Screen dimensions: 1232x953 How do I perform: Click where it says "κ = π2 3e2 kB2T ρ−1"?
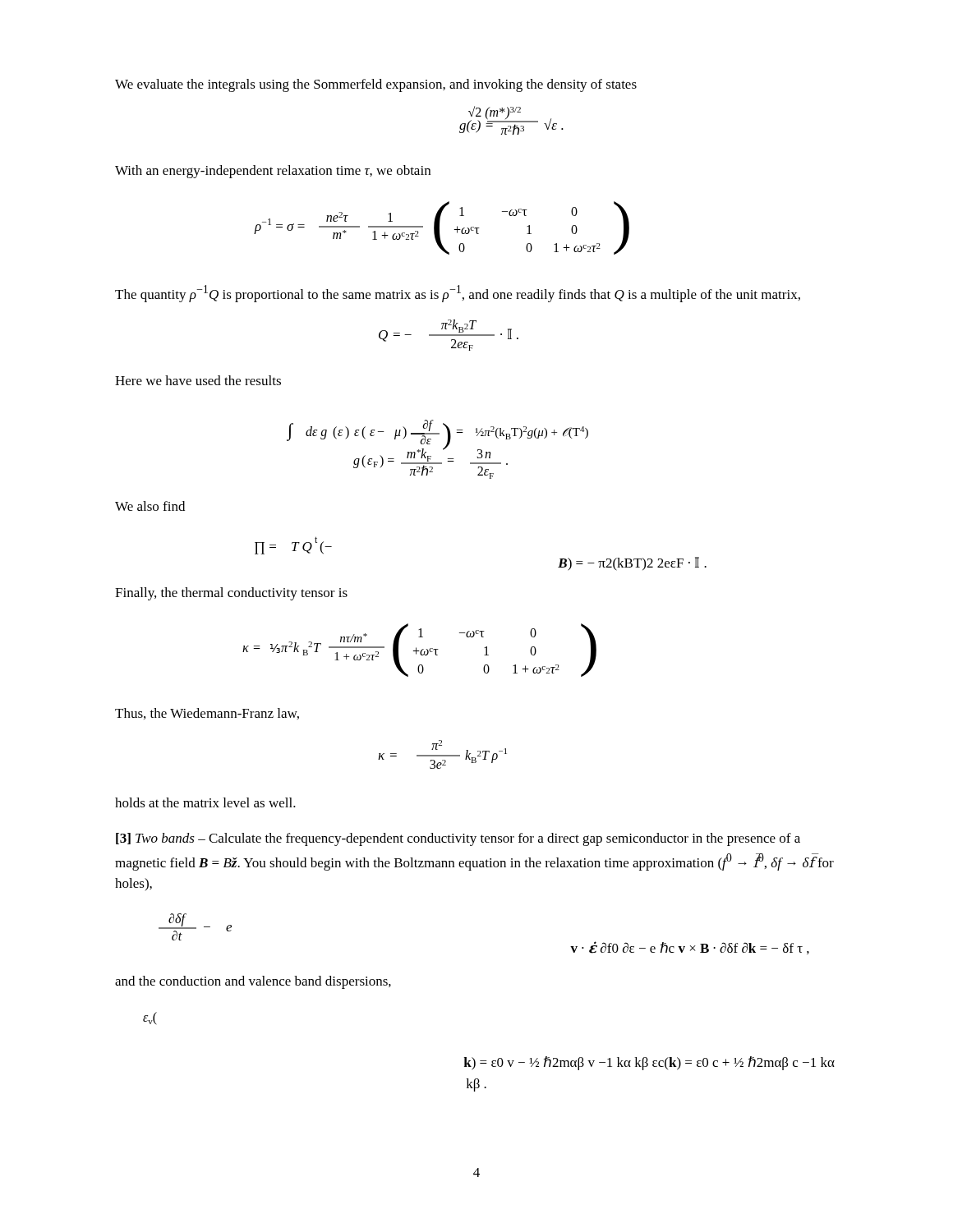476,755
